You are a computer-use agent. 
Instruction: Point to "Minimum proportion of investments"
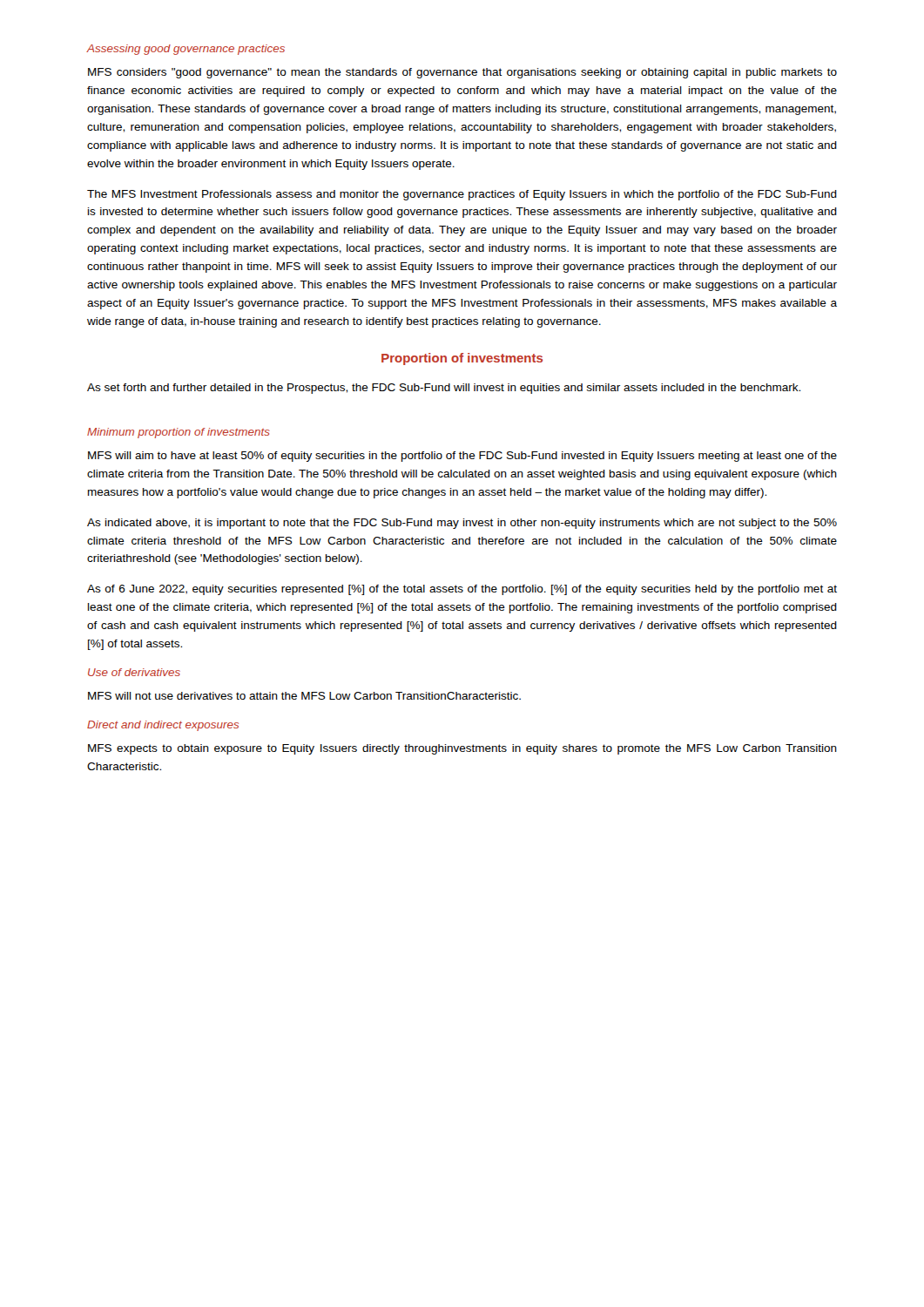pyautogui.click(x=179, y=433)
